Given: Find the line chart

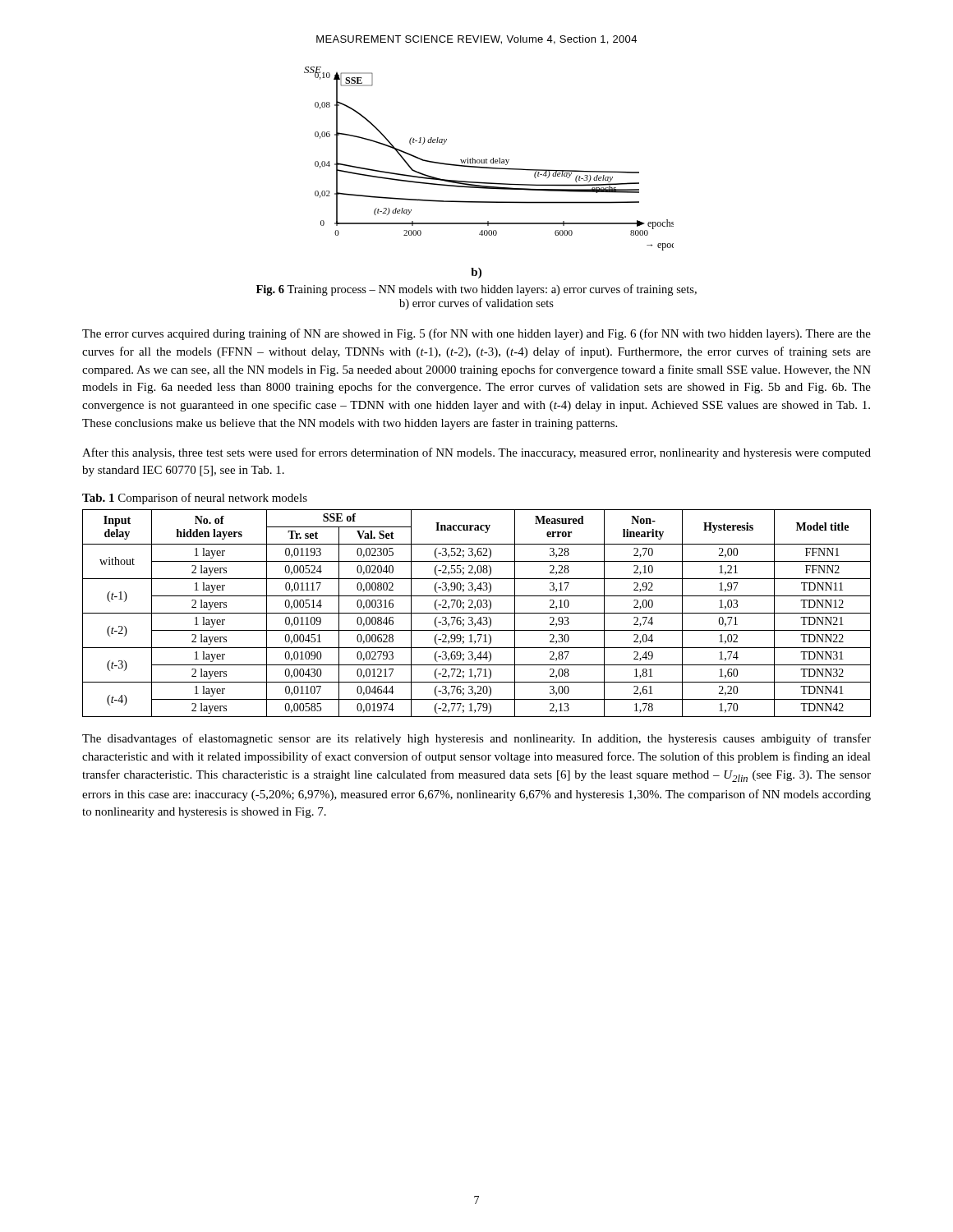Looking at the screenshot, I should tap(476, 171).
